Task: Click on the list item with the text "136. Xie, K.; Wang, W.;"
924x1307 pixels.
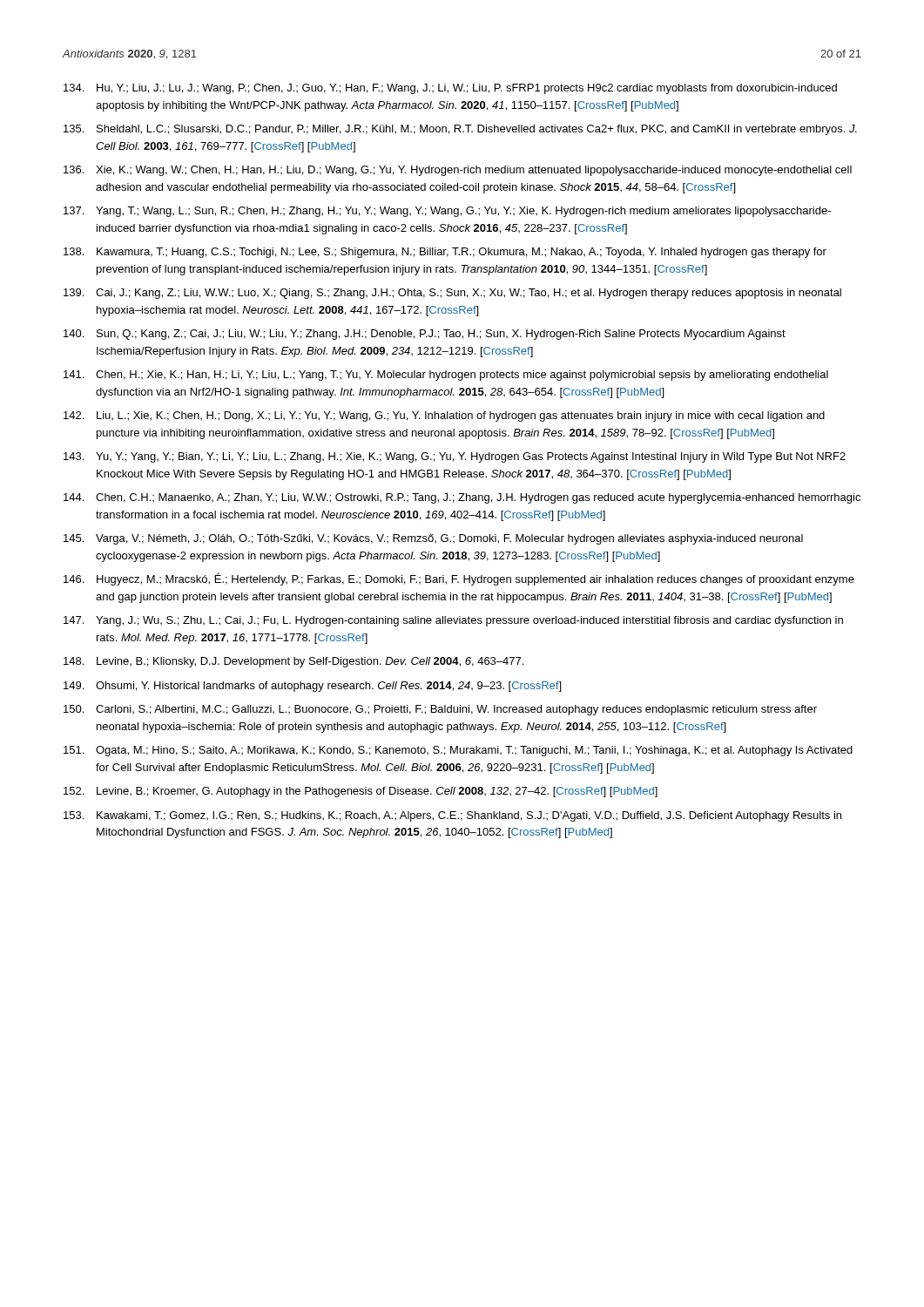Action: (462, 178)
